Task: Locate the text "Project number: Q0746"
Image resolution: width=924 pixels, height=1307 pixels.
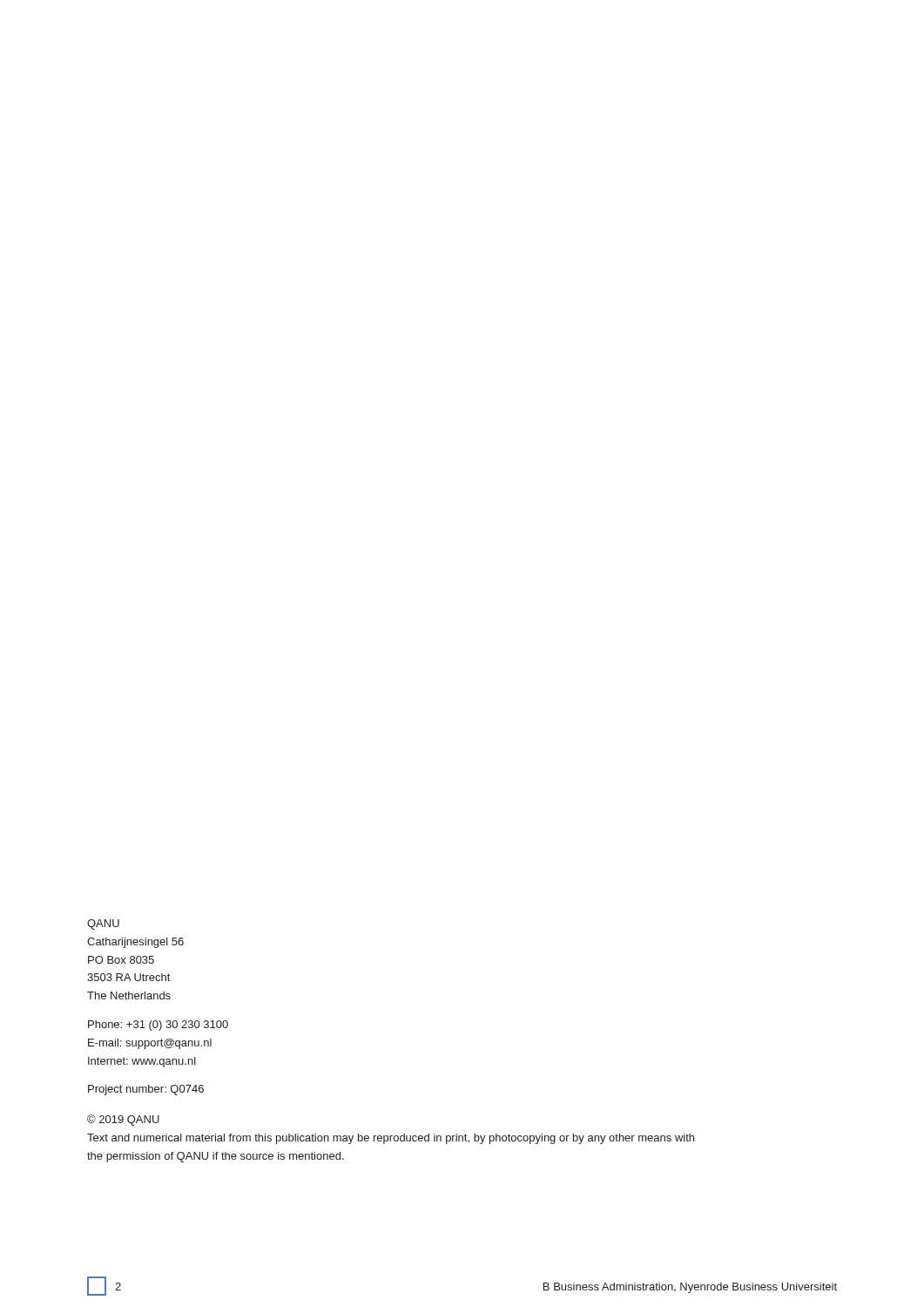Action: (146, 1089)
